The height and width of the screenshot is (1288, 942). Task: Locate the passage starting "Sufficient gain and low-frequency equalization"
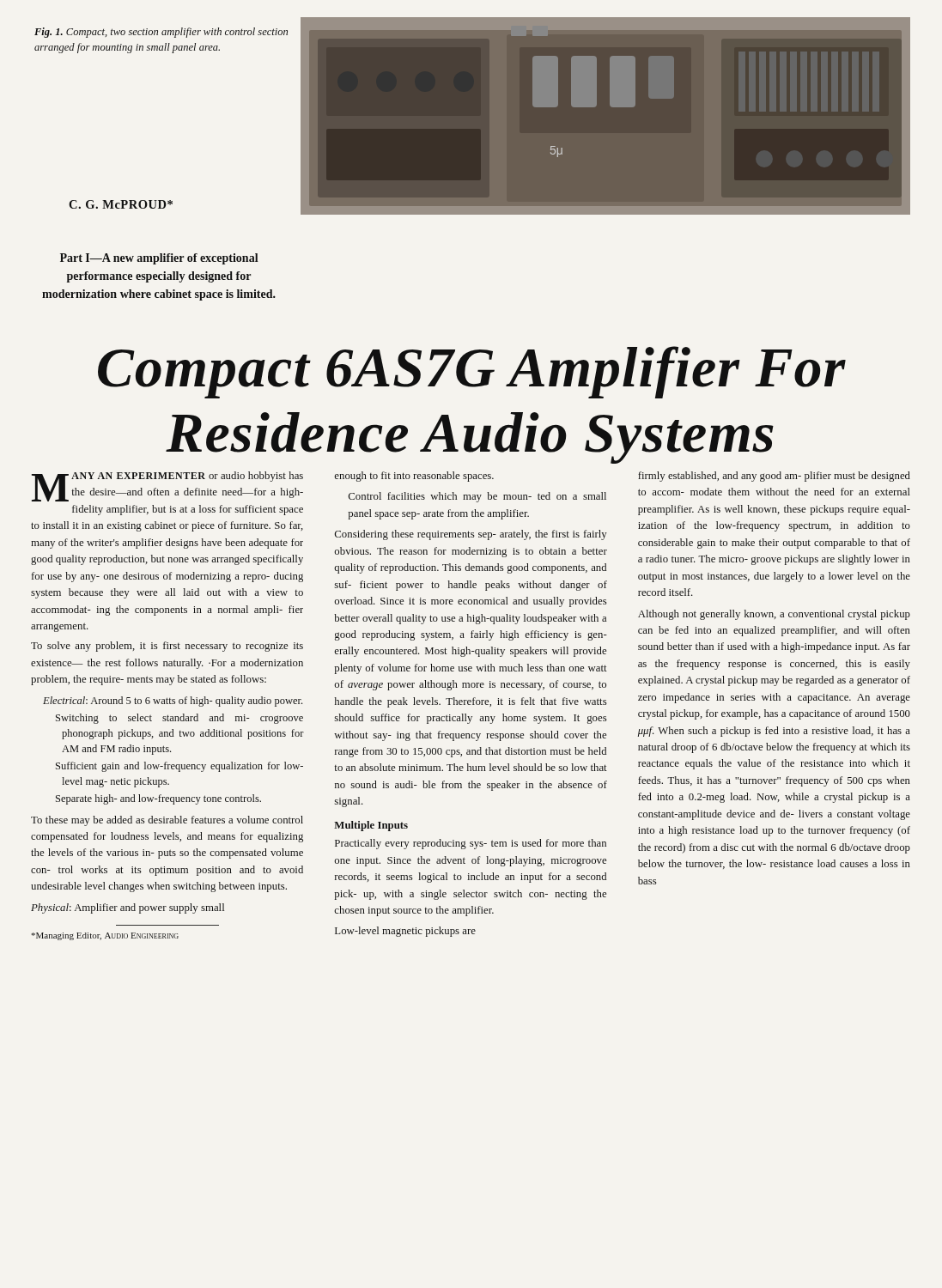[179, 774]
